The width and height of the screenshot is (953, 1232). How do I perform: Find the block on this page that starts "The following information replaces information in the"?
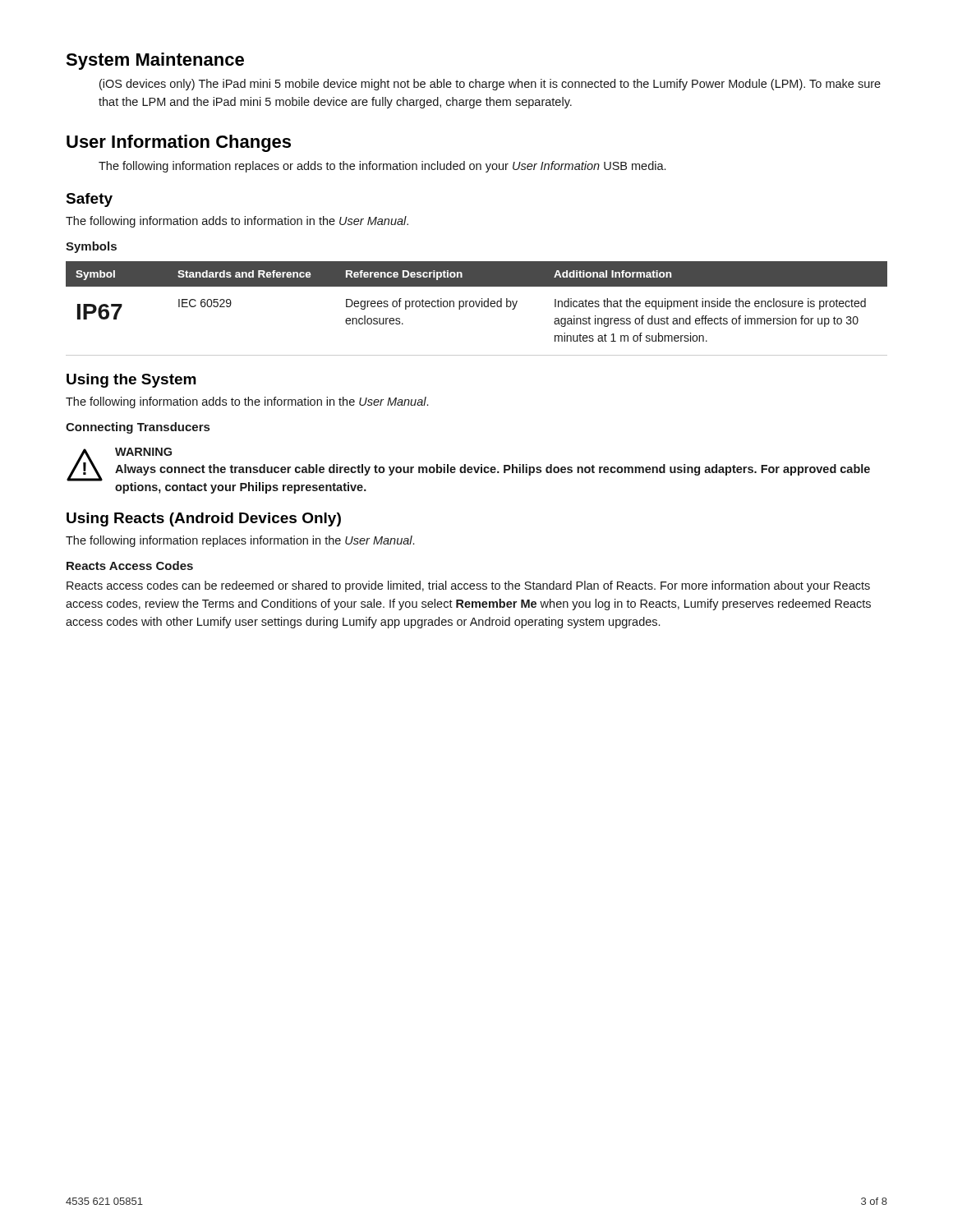[241, 541]
